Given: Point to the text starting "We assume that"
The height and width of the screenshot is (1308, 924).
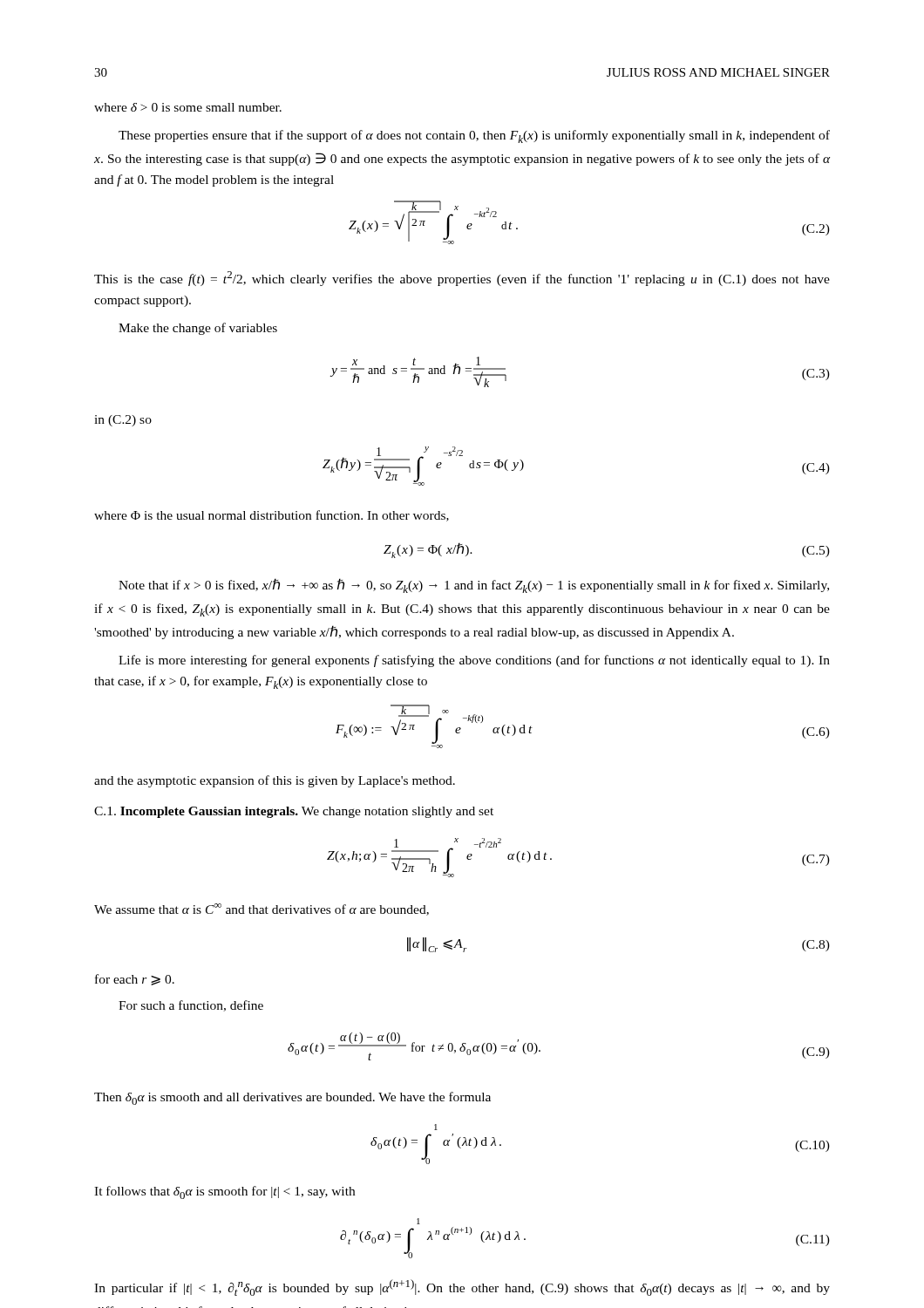Looking at the screenshot, I should (x=262, y=908).
